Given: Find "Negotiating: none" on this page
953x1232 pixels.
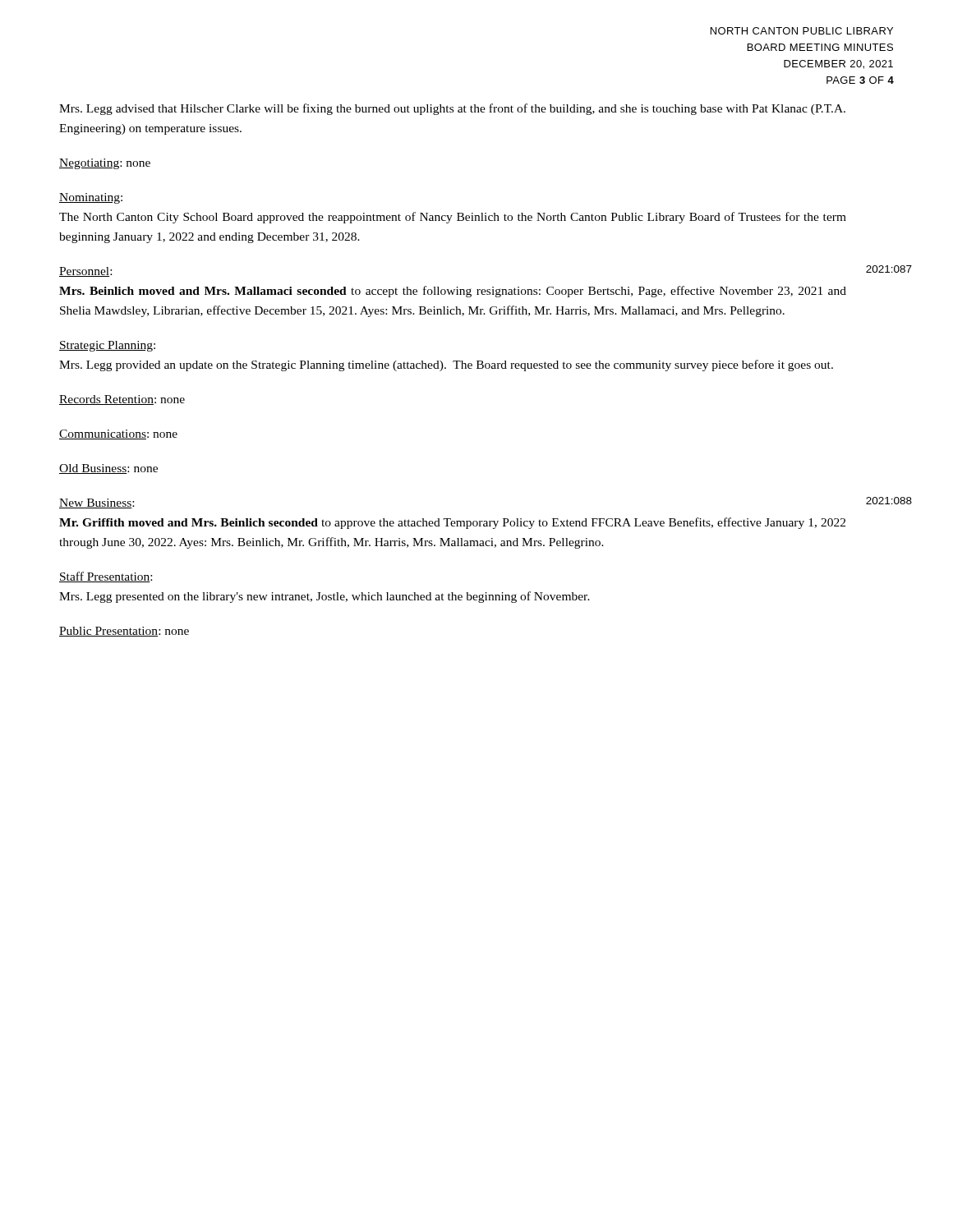Looking at the screenshot, I should coord(105,162).
